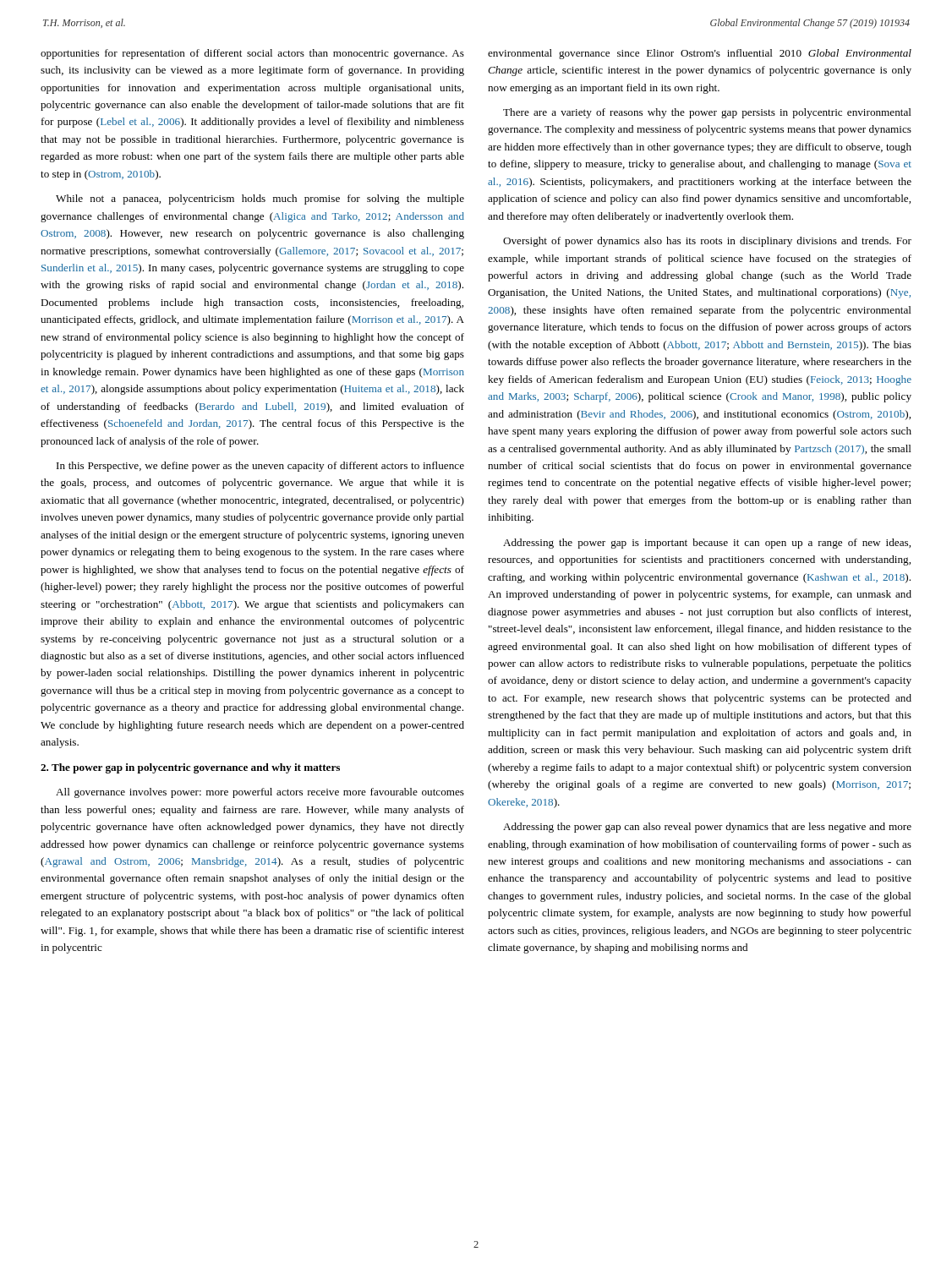Locate the text block with the text "In this Perspective, we define power"
The height and width of the screenshot is (1268, 952).
[x=252, y=604]
